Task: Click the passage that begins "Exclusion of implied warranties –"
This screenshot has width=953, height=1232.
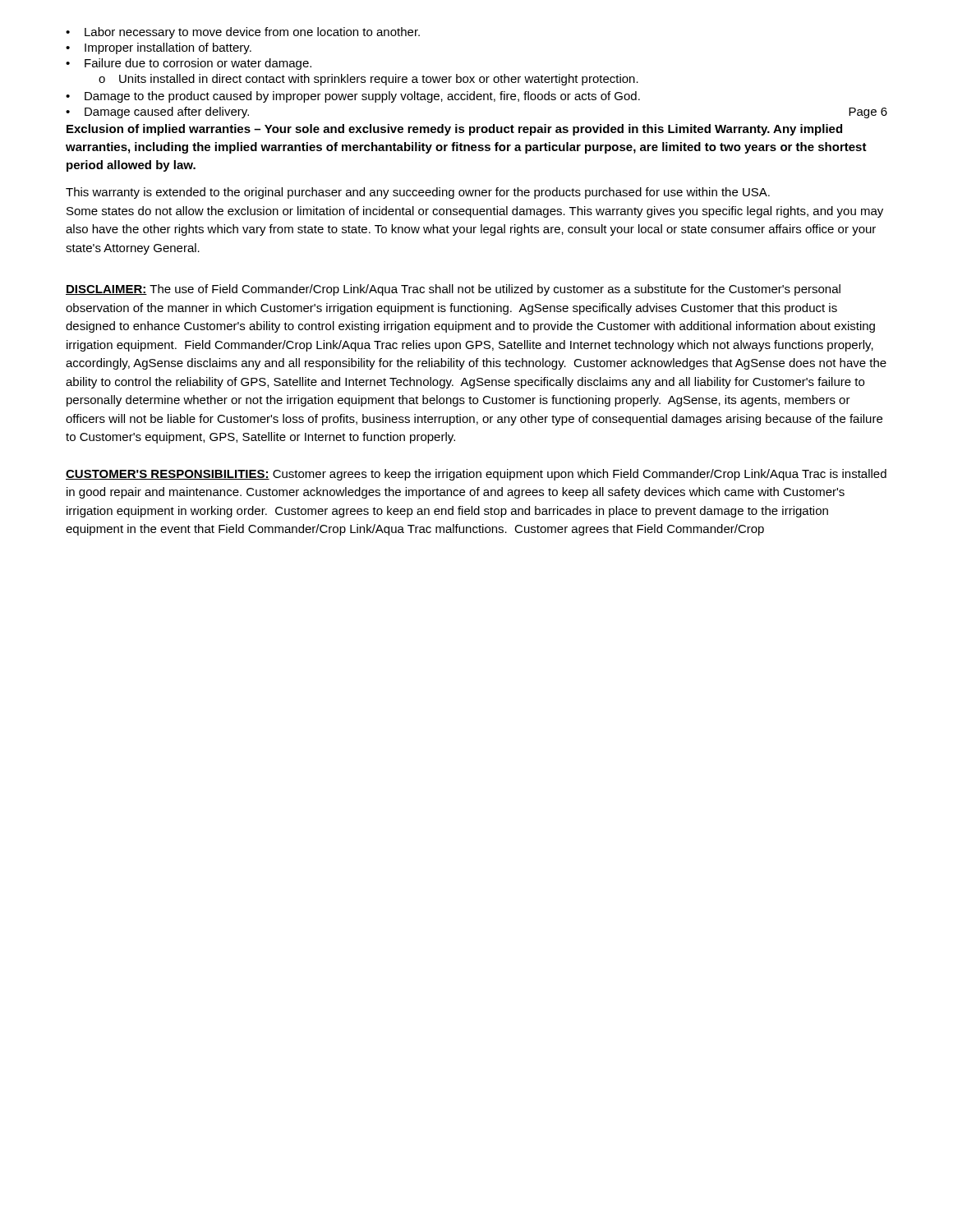Action: tap(466, 146)
